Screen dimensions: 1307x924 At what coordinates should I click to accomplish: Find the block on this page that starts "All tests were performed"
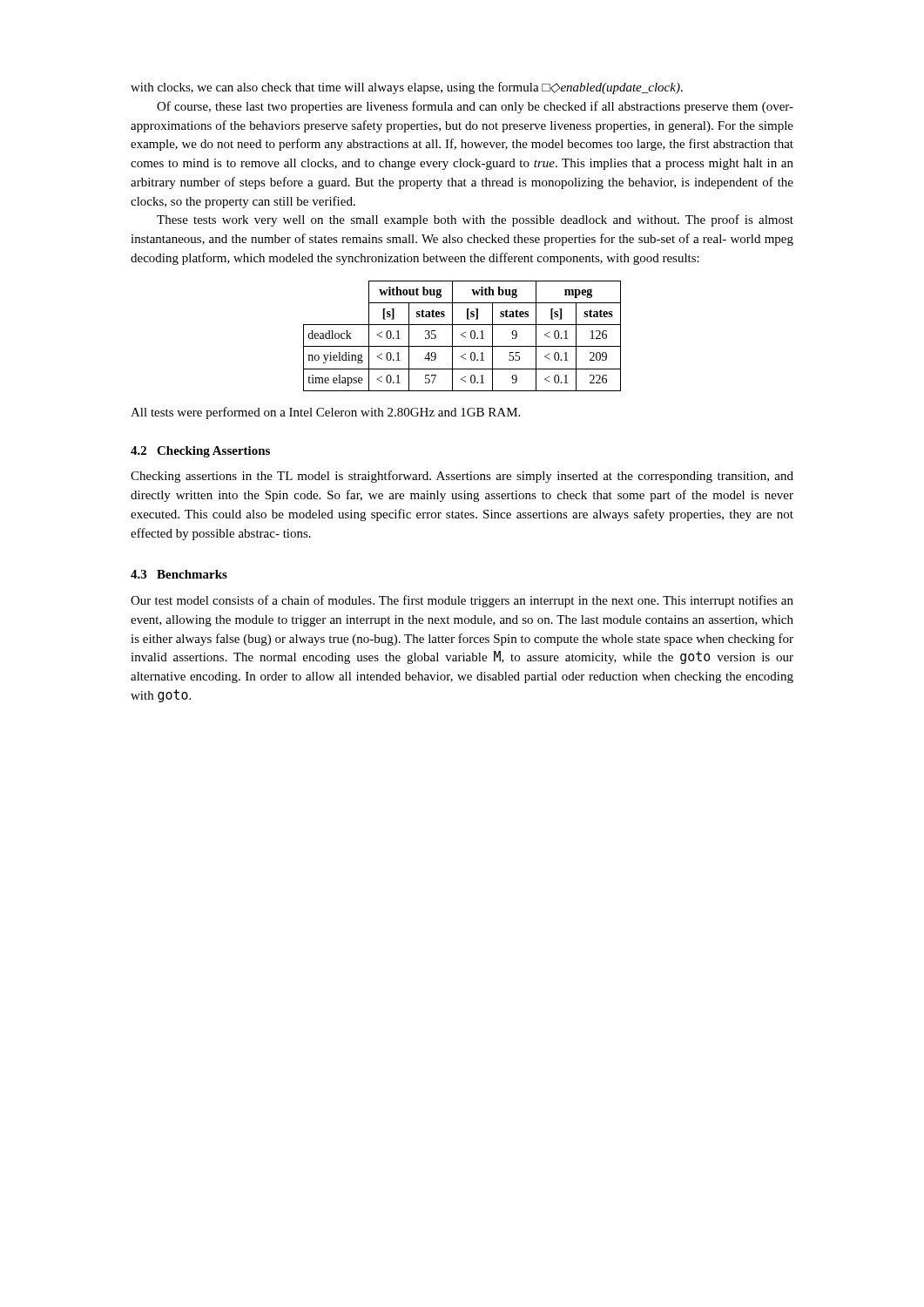point(462,413)
